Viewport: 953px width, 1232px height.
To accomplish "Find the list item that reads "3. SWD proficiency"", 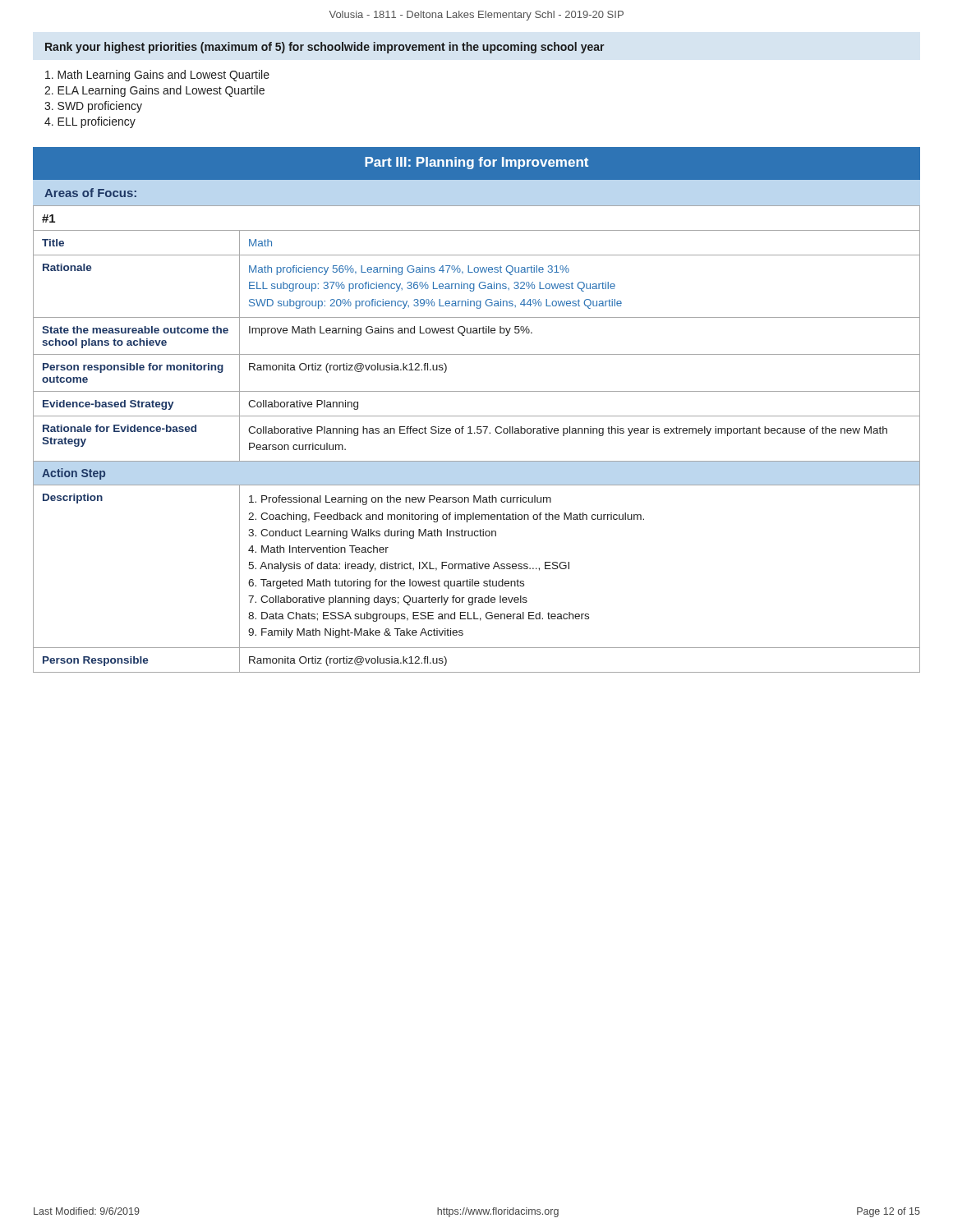I will [x=93, y=106].
